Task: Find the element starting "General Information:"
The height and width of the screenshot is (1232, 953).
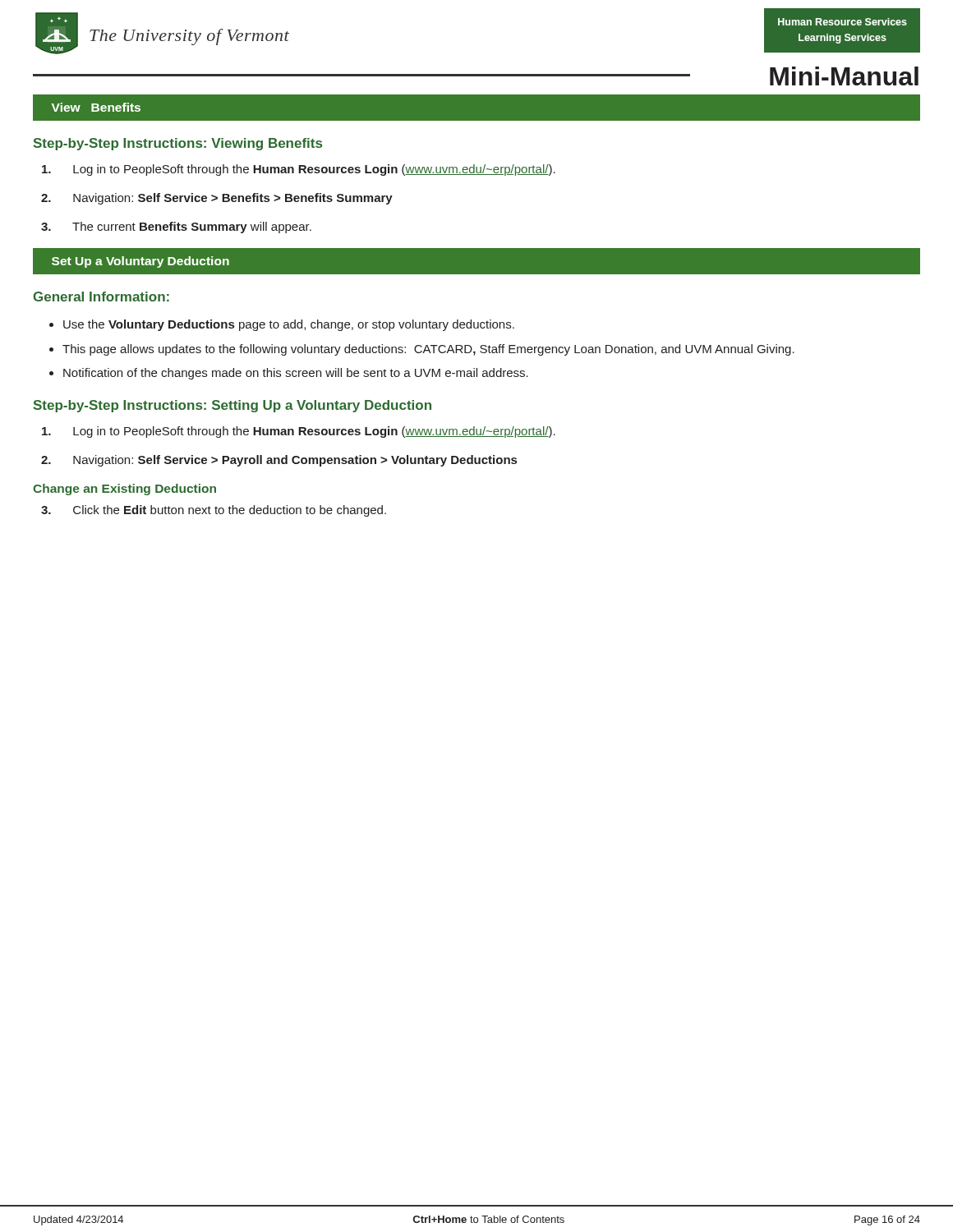Action: click(x=101, y=297)
